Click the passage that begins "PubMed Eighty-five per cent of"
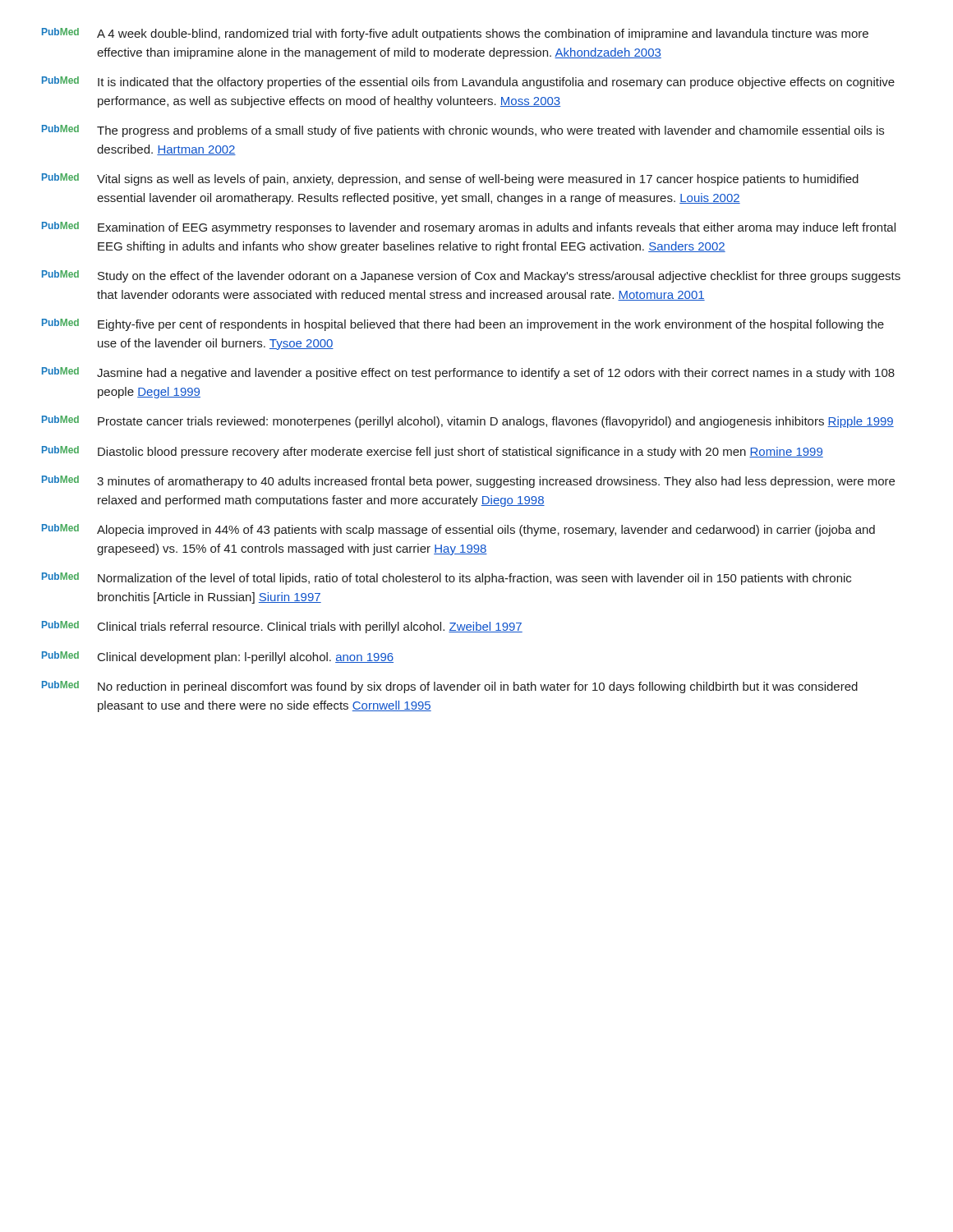The image size is (953, 1232). point(472,334)
